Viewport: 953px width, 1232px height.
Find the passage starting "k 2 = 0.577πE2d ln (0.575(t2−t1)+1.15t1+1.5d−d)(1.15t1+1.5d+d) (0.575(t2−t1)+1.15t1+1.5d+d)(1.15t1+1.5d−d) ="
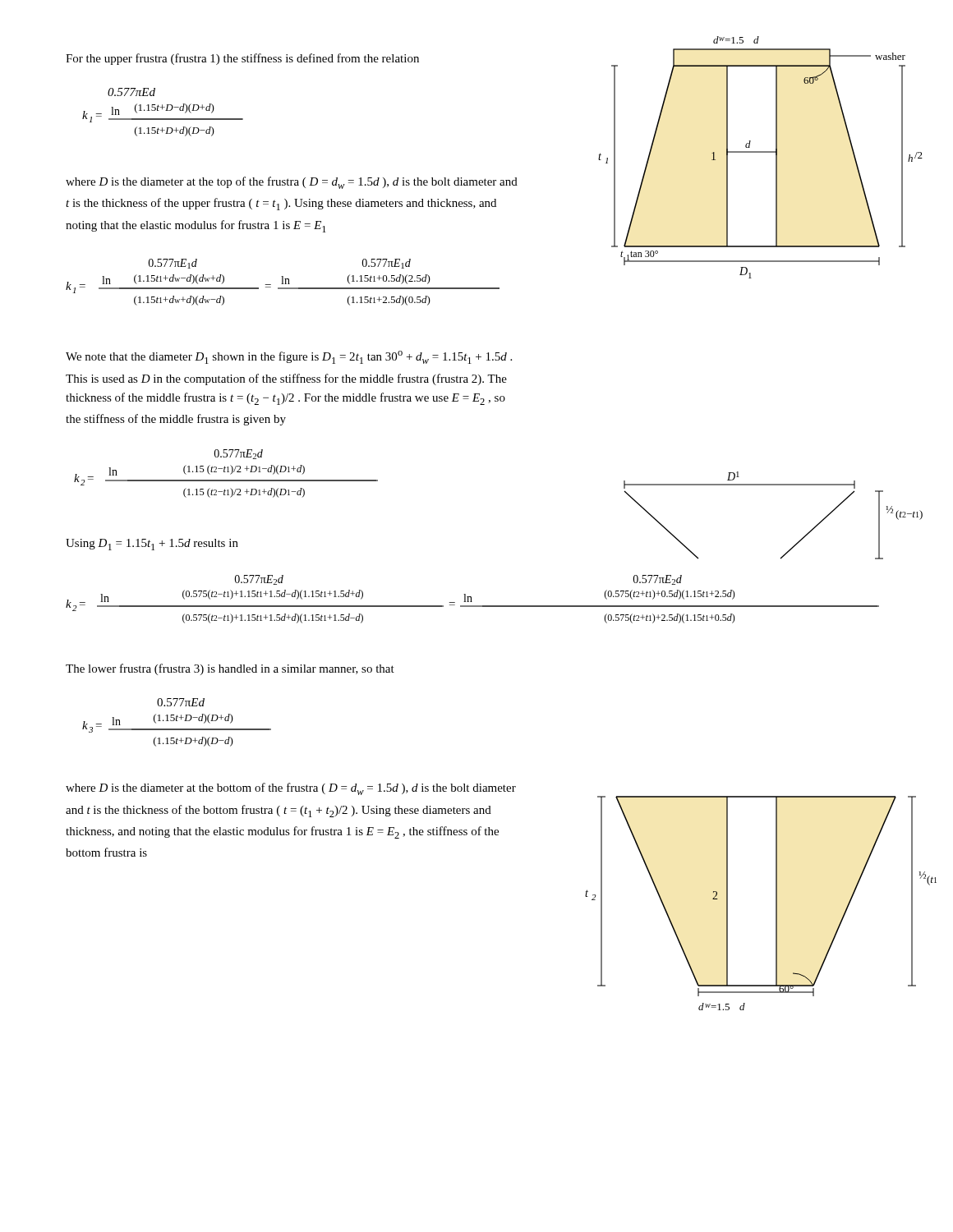(292, 606)
